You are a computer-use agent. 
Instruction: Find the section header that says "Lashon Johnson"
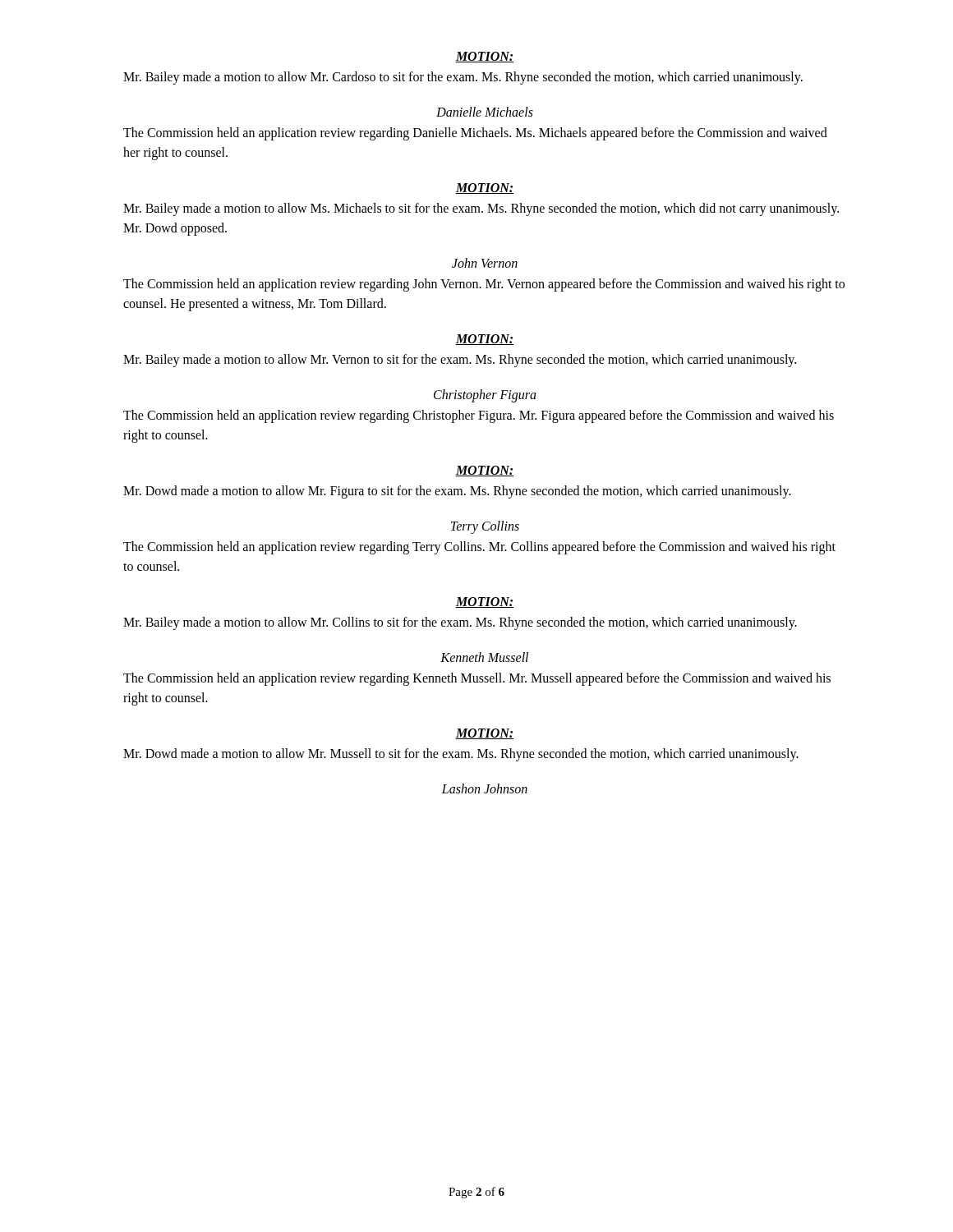pos(485,789)
